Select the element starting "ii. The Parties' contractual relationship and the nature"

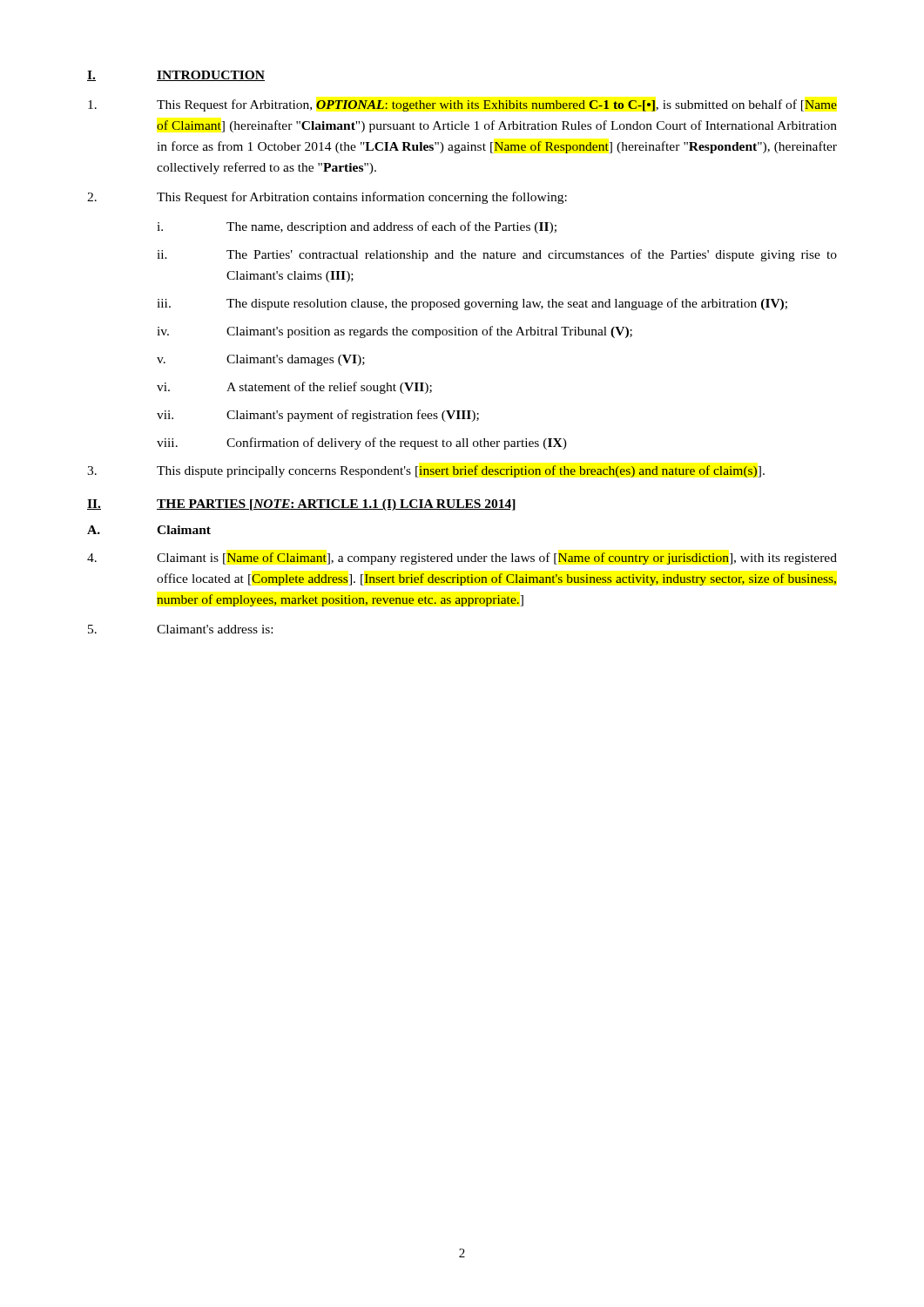497,265
